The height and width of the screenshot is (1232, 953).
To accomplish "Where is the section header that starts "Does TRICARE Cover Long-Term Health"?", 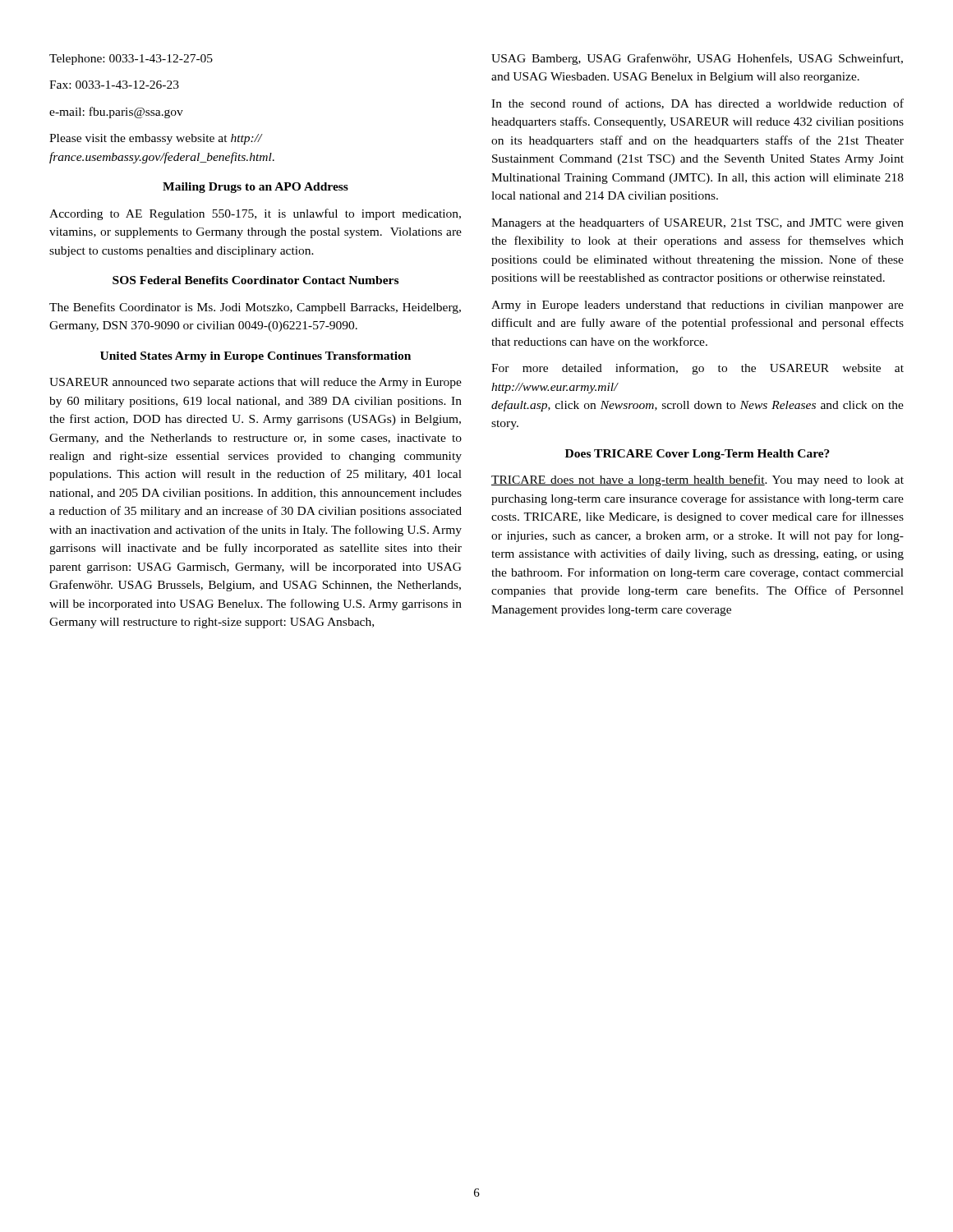I will (698, 453).
